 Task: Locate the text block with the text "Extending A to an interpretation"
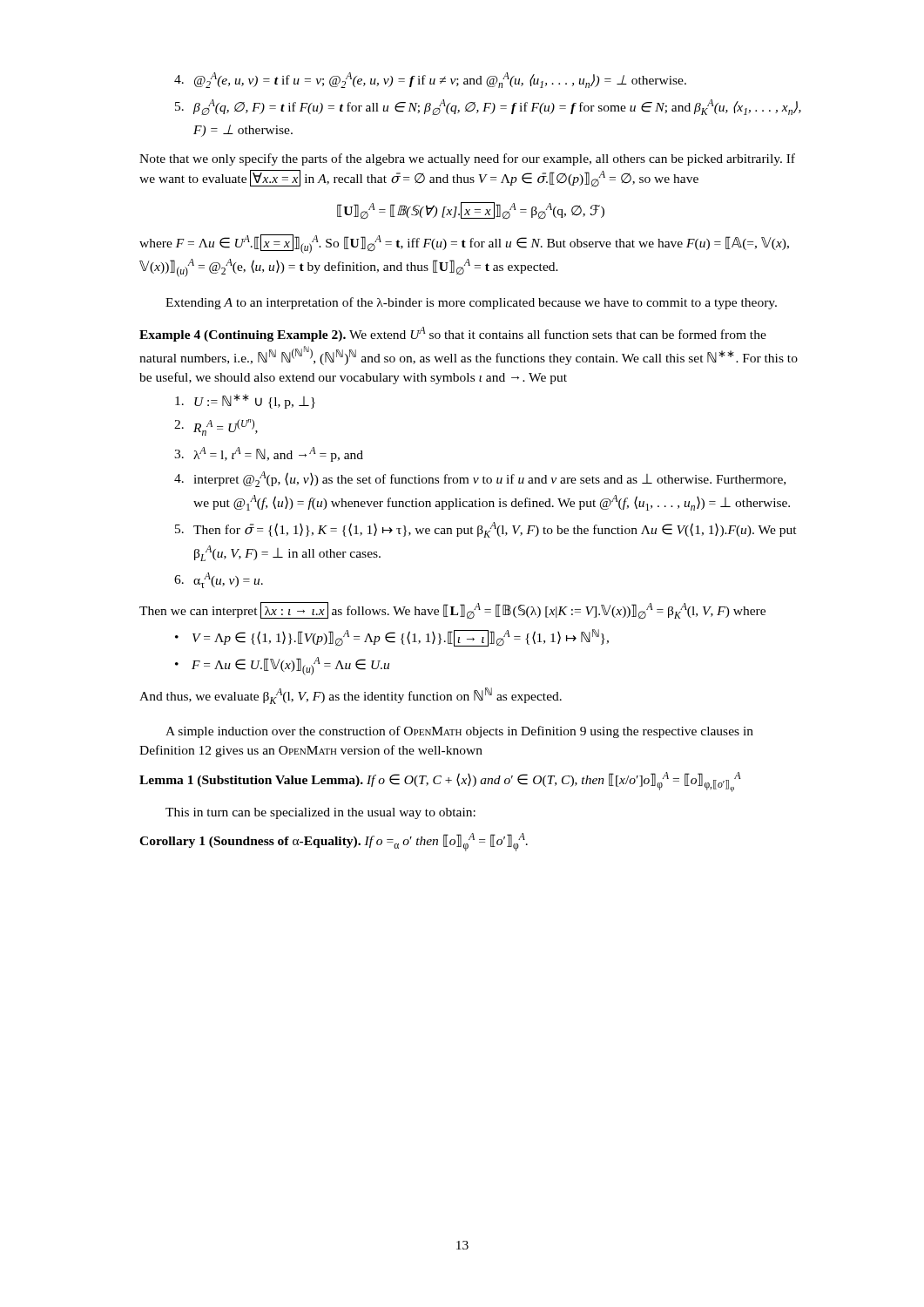[x=472, y=301]
